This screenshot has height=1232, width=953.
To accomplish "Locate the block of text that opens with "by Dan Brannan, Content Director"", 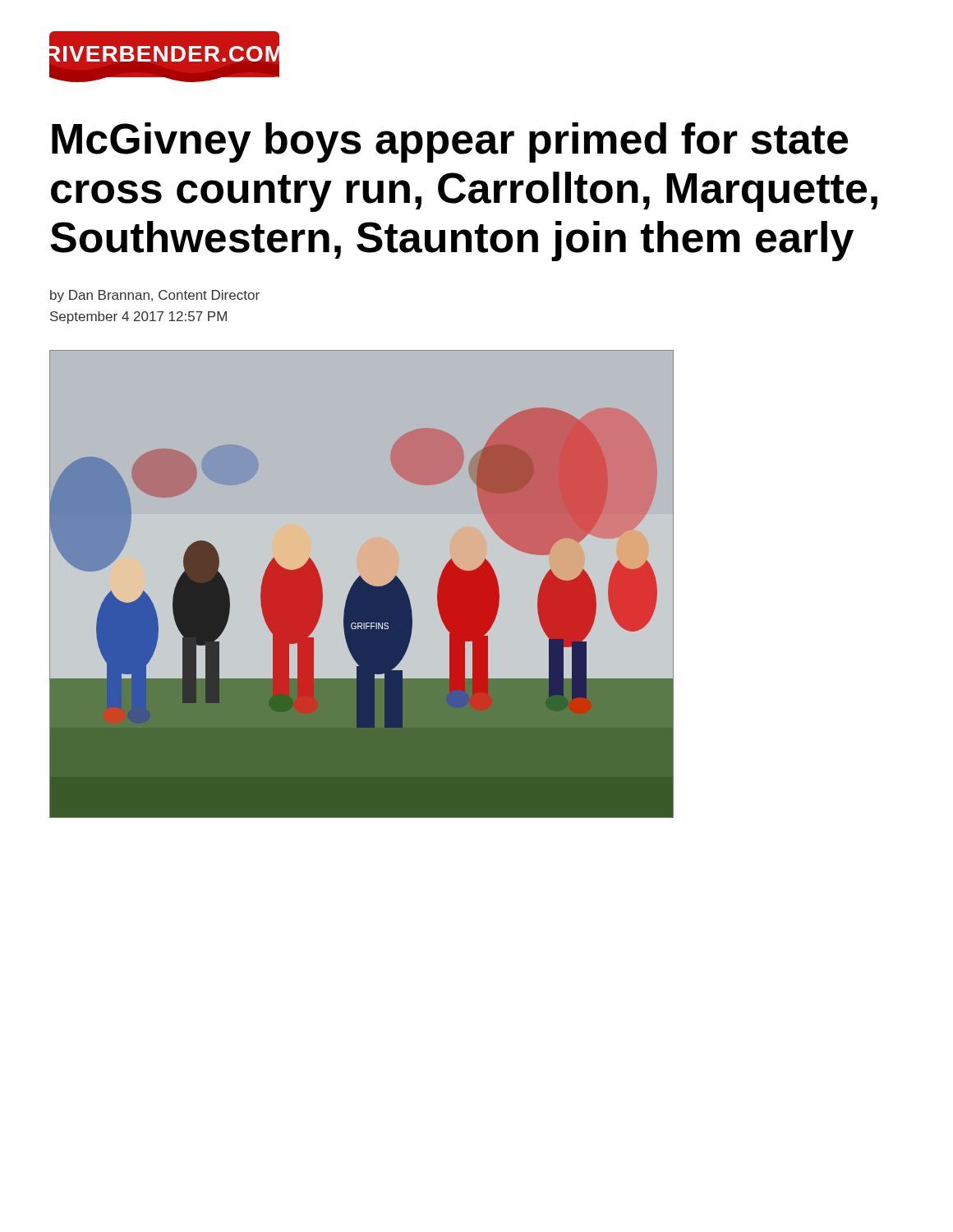I will pos(154,306).
